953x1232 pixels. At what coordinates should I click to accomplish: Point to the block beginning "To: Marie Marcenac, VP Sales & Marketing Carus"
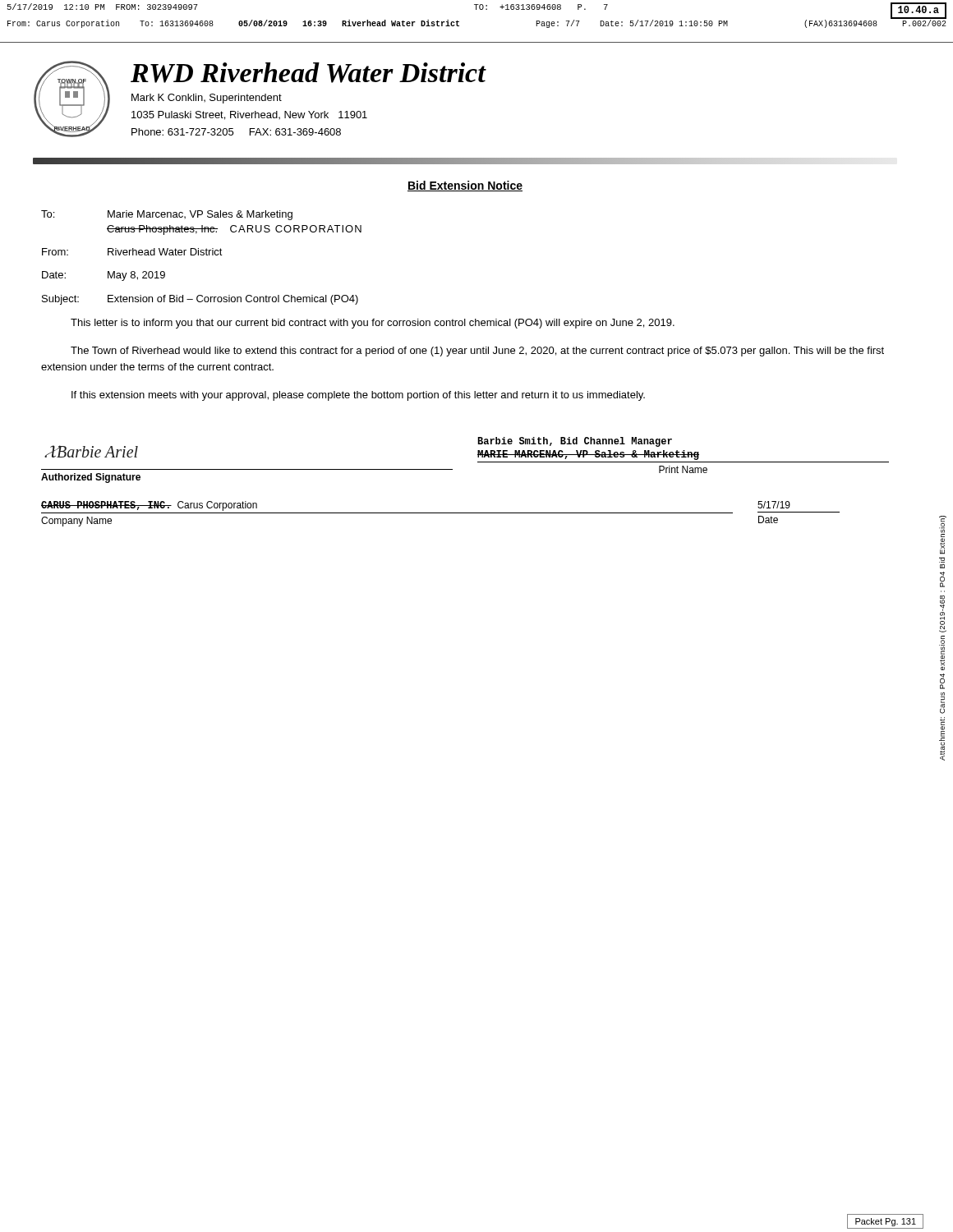pos(167,215)
